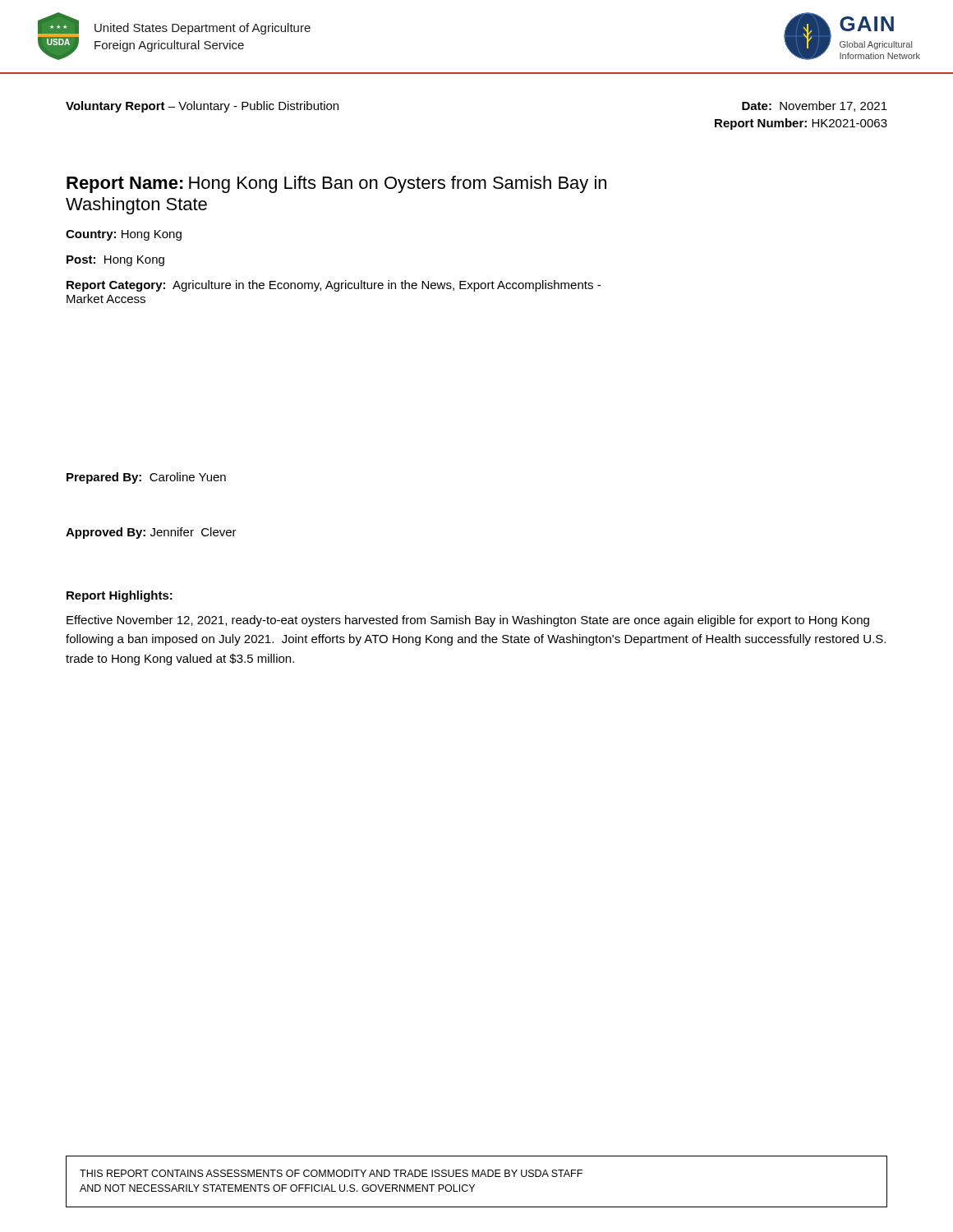The width and height of the screenshot is (953, 1232).
Task: Click on the text block that says "Report Category: Agriculture in"
Action: click(333, 292)
